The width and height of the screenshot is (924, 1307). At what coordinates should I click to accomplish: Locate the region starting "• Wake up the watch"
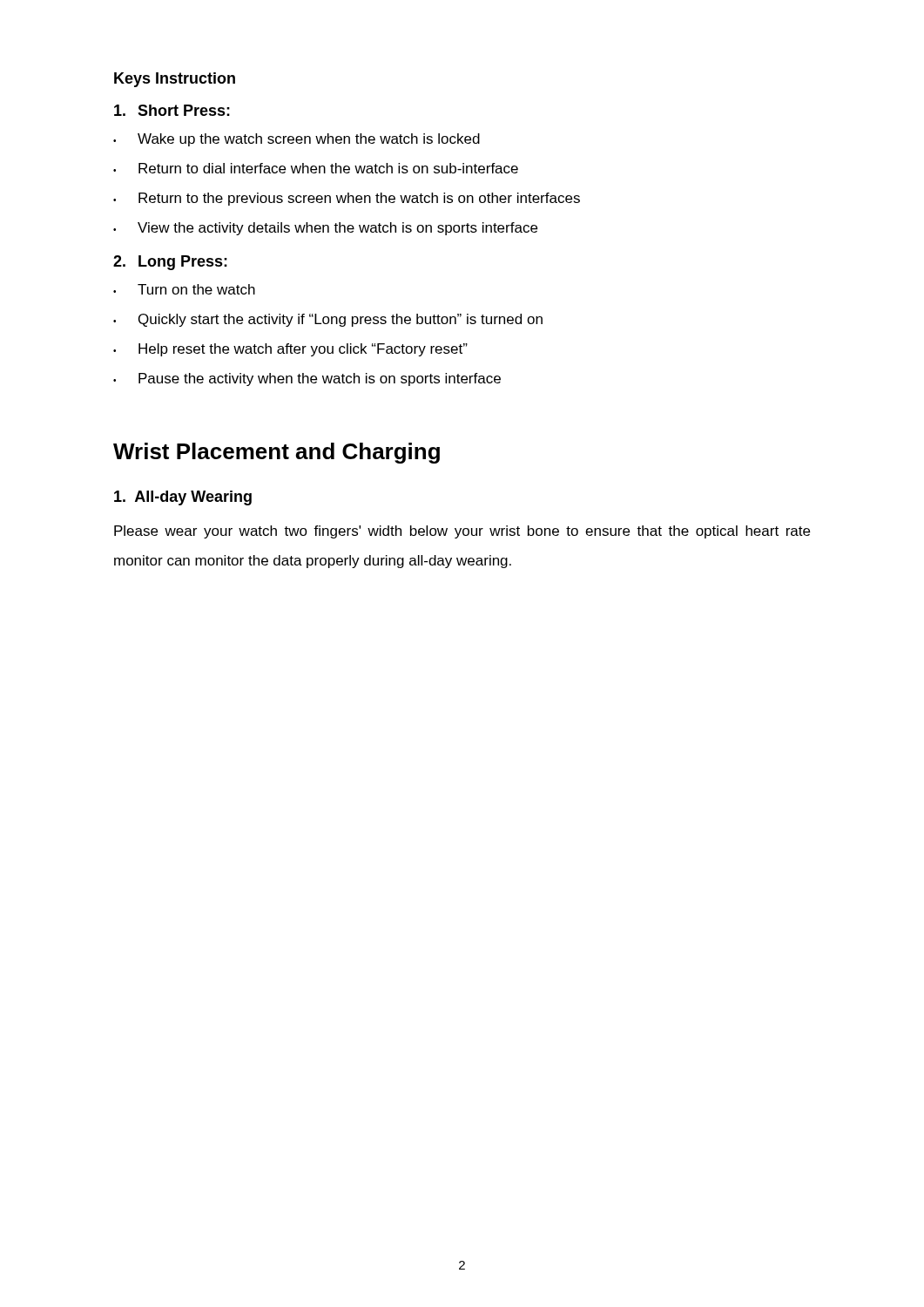tap(462, 139)
